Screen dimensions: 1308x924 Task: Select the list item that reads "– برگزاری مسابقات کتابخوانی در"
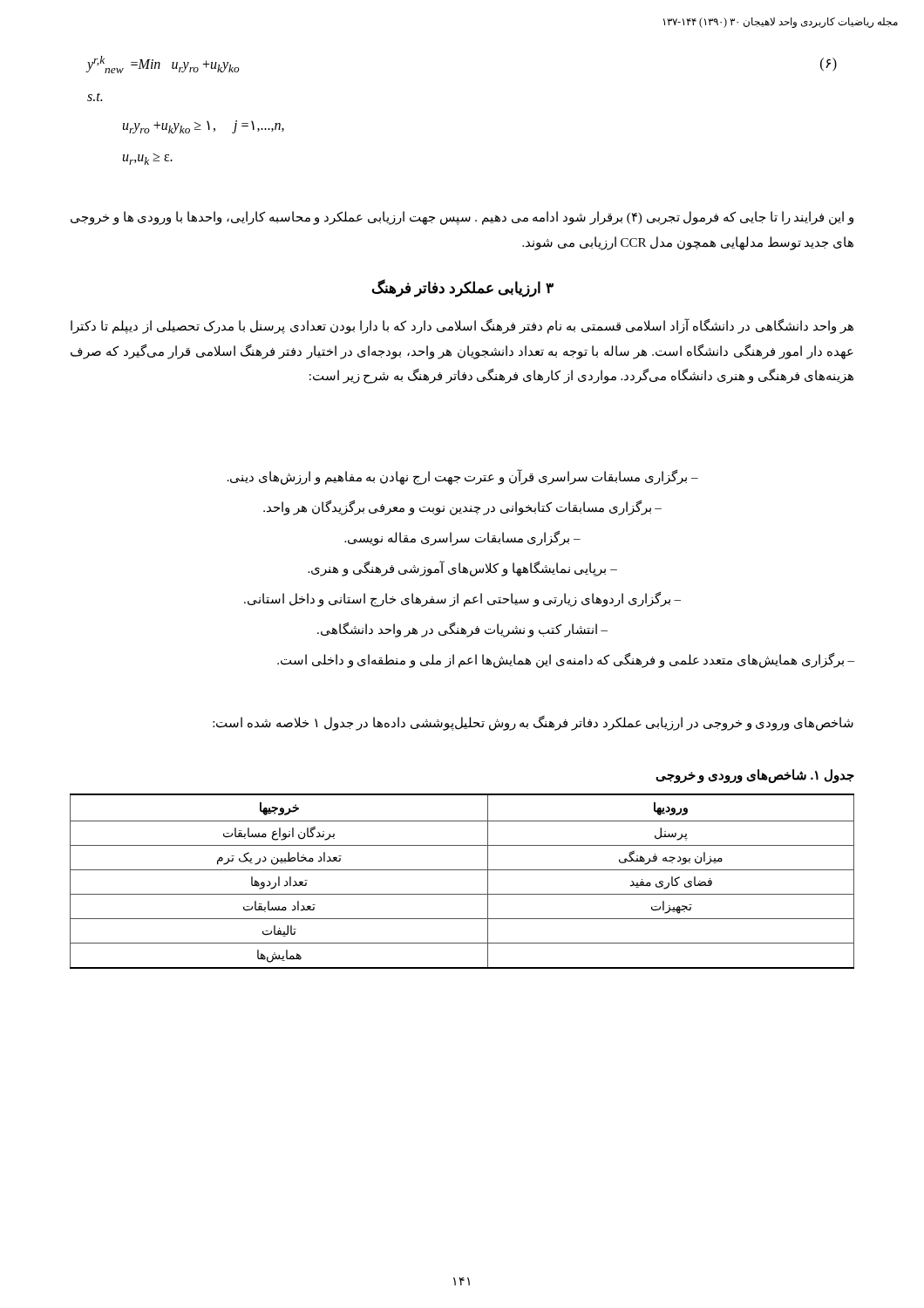(x=462, y=508)
